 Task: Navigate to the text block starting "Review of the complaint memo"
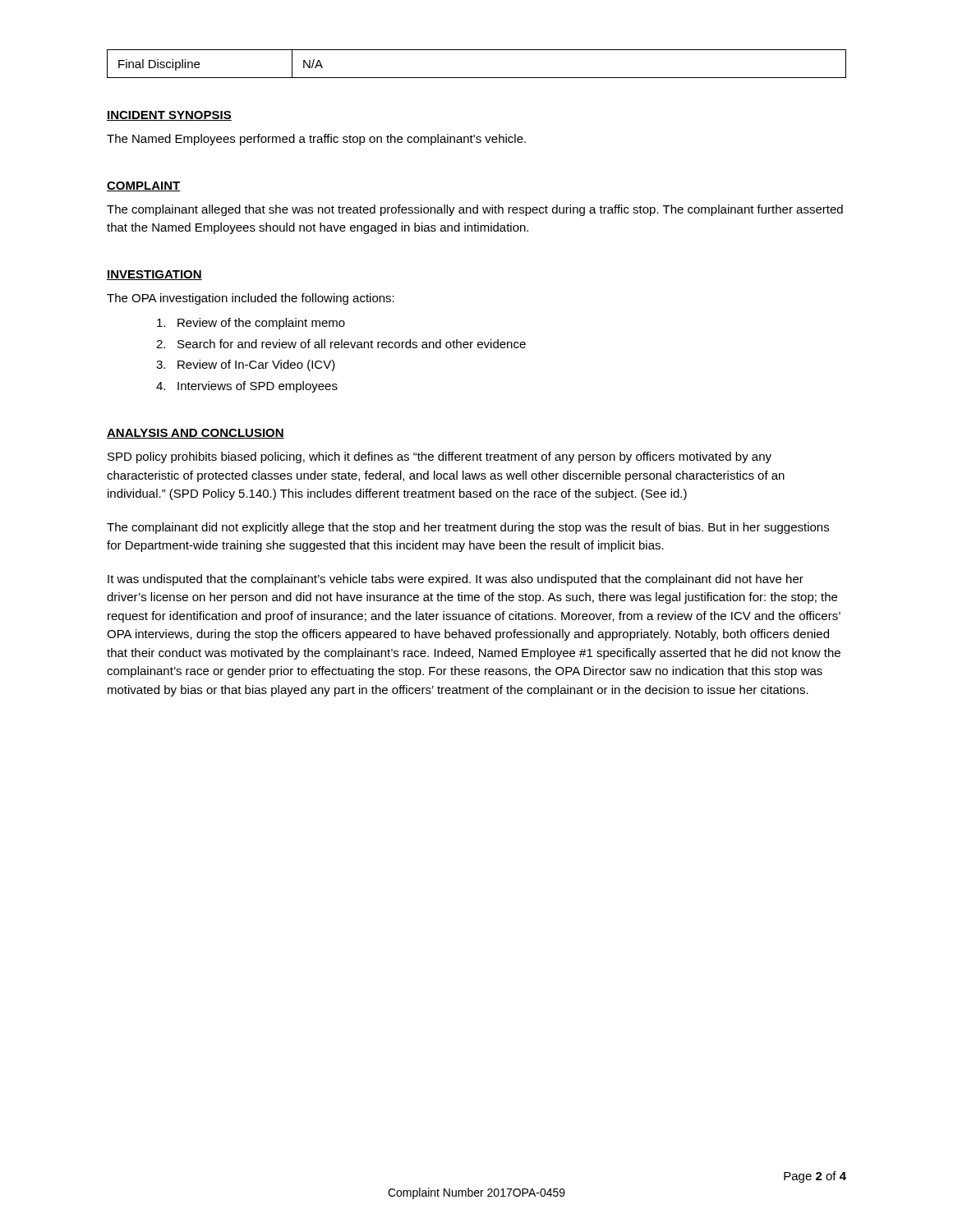251,322
